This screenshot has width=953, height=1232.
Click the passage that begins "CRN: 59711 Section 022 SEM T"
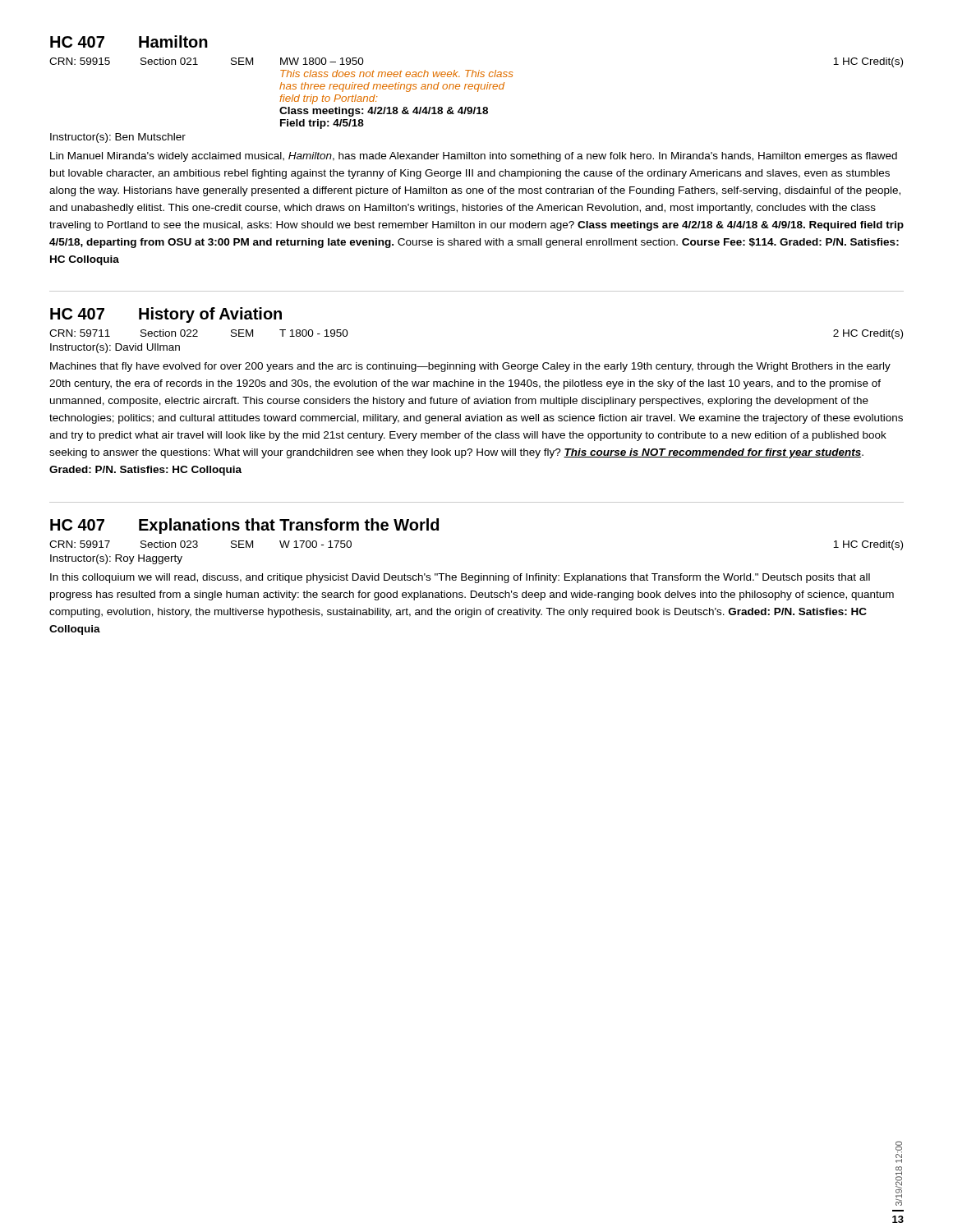click(83, 336)
